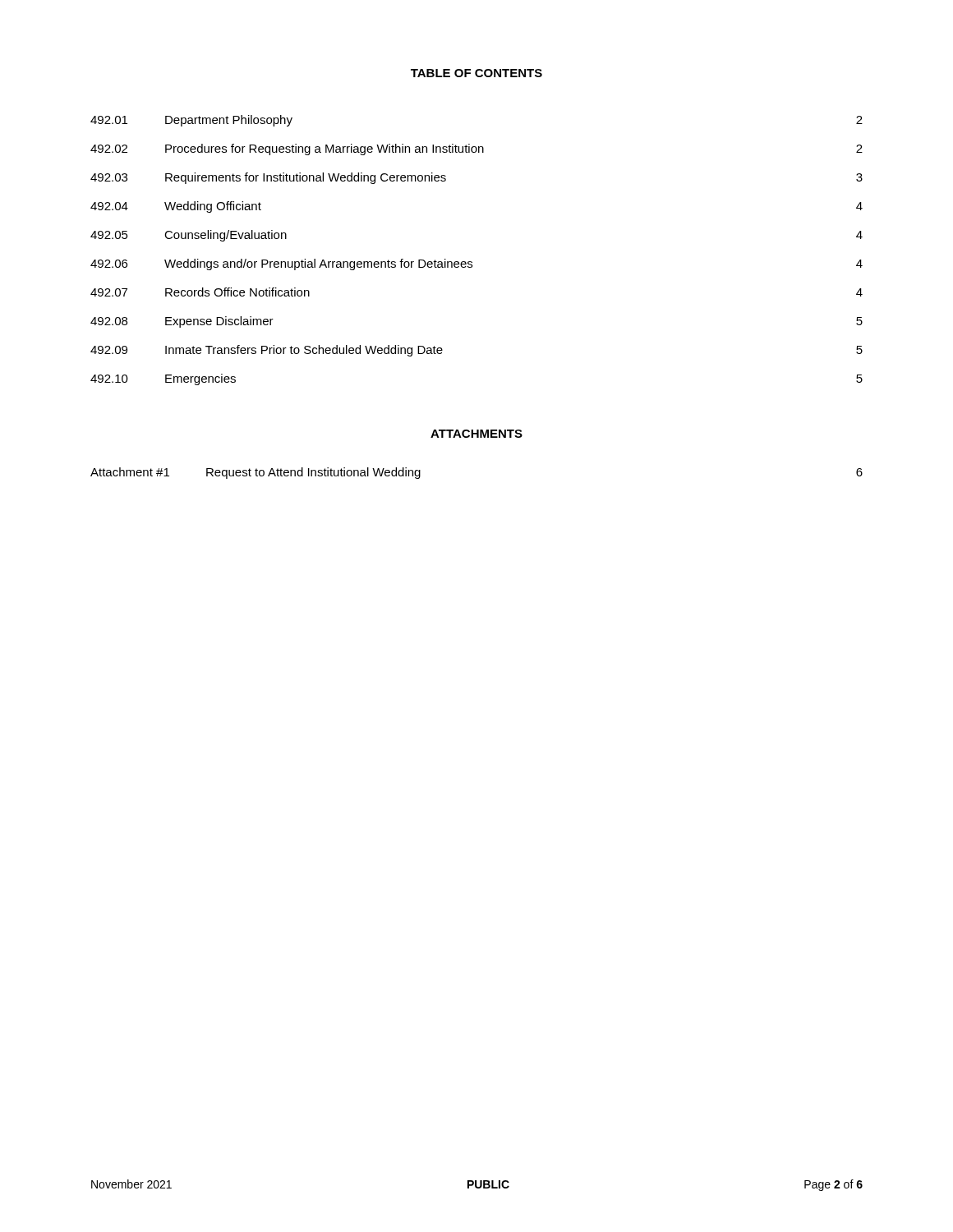Select the list item containing "492.09 Inmate Transfers Prior to Scheduled"

pos(107,350)
